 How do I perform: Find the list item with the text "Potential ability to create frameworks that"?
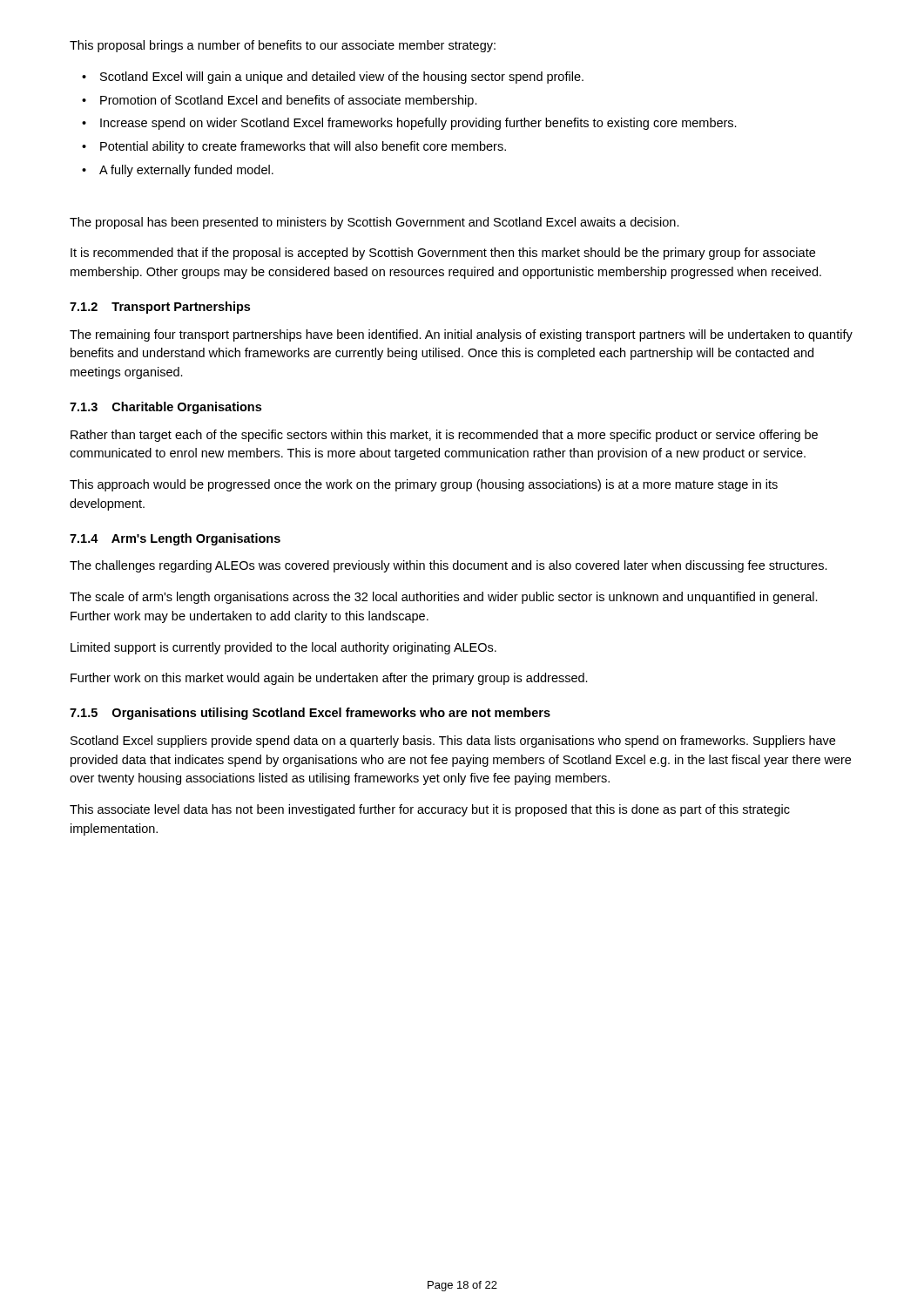303,146
